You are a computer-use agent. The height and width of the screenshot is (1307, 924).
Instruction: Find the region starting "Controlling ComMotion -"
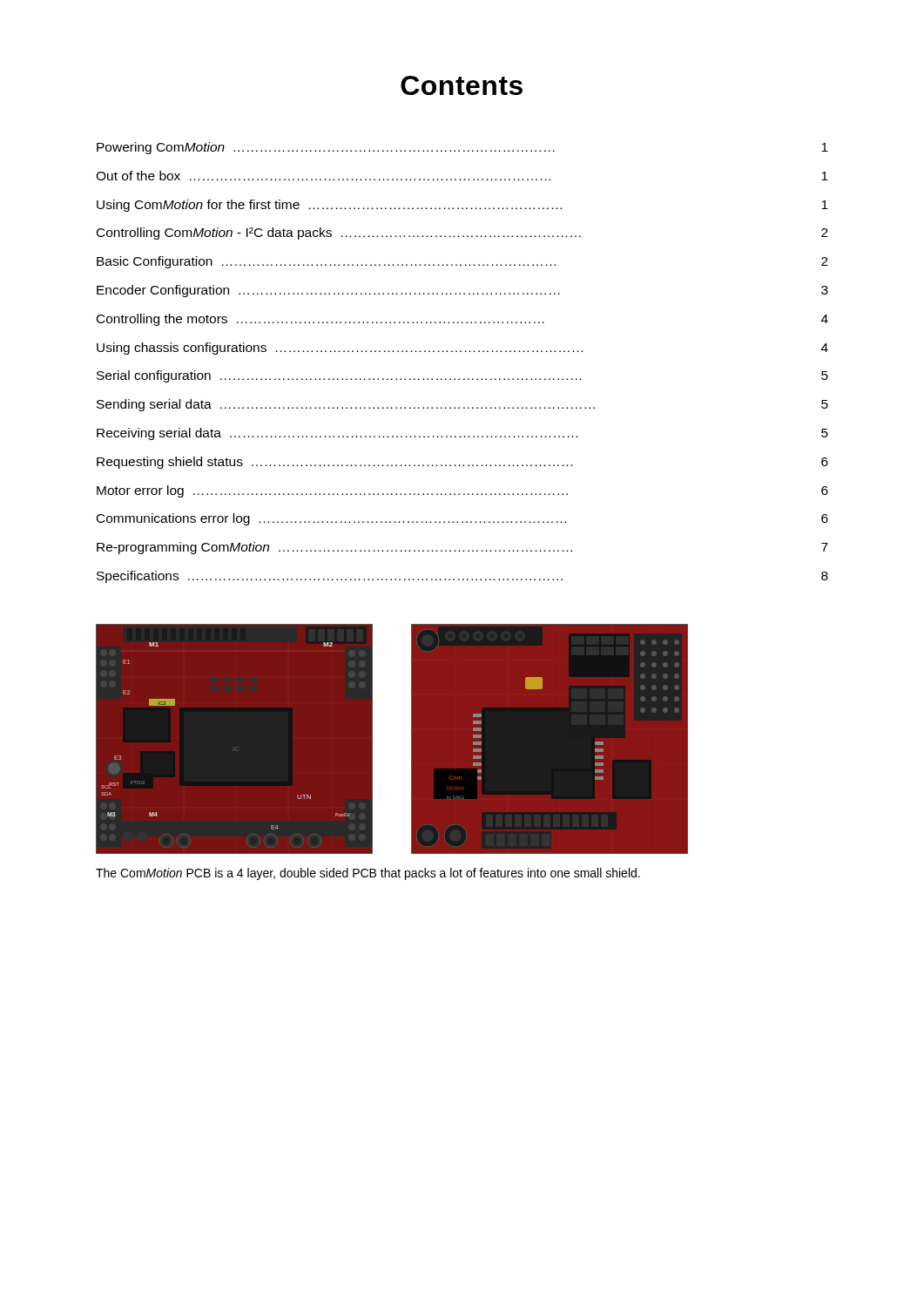(462, 233)
